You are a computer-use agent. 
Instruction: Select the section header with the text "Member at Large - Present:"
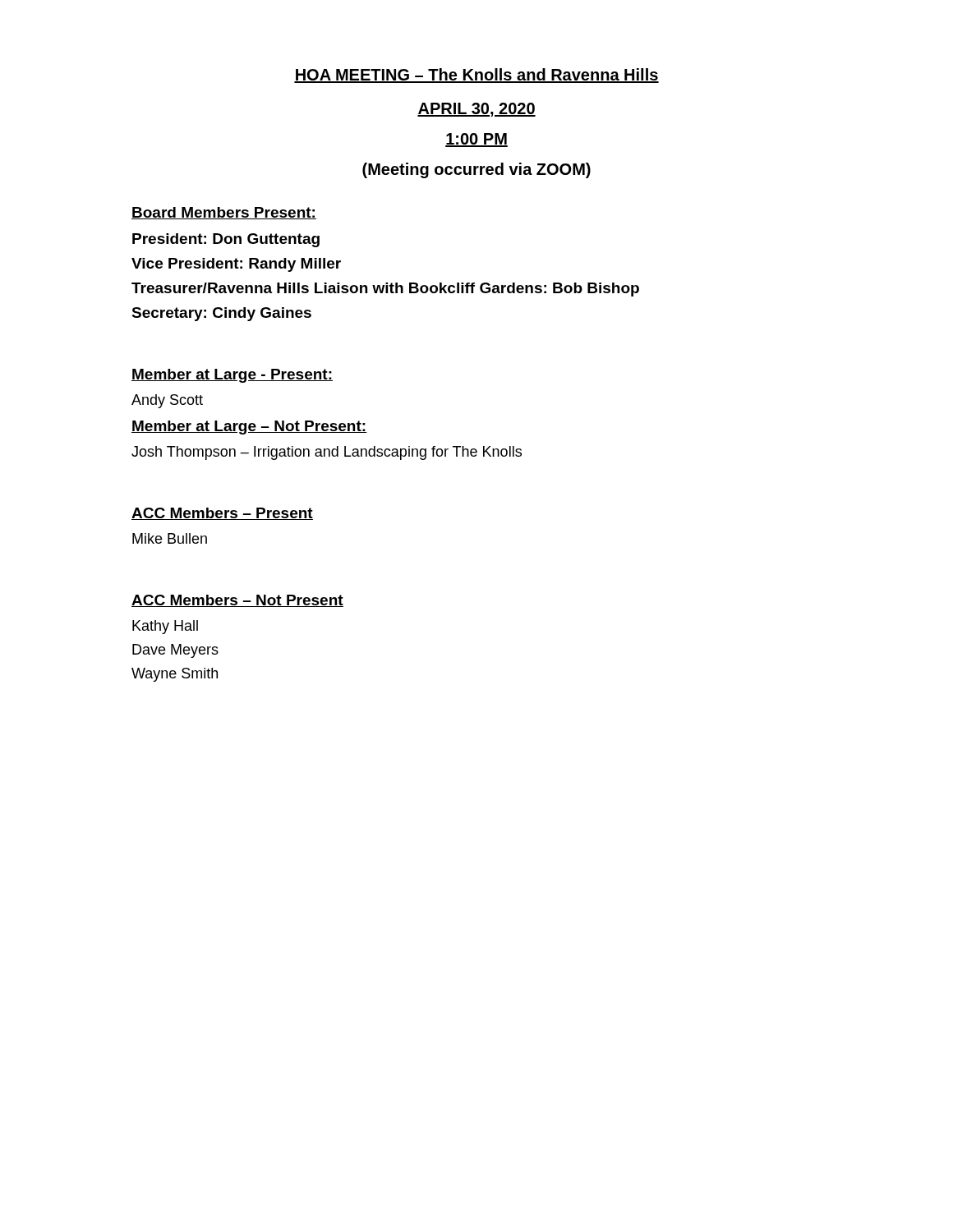[232, 374]
